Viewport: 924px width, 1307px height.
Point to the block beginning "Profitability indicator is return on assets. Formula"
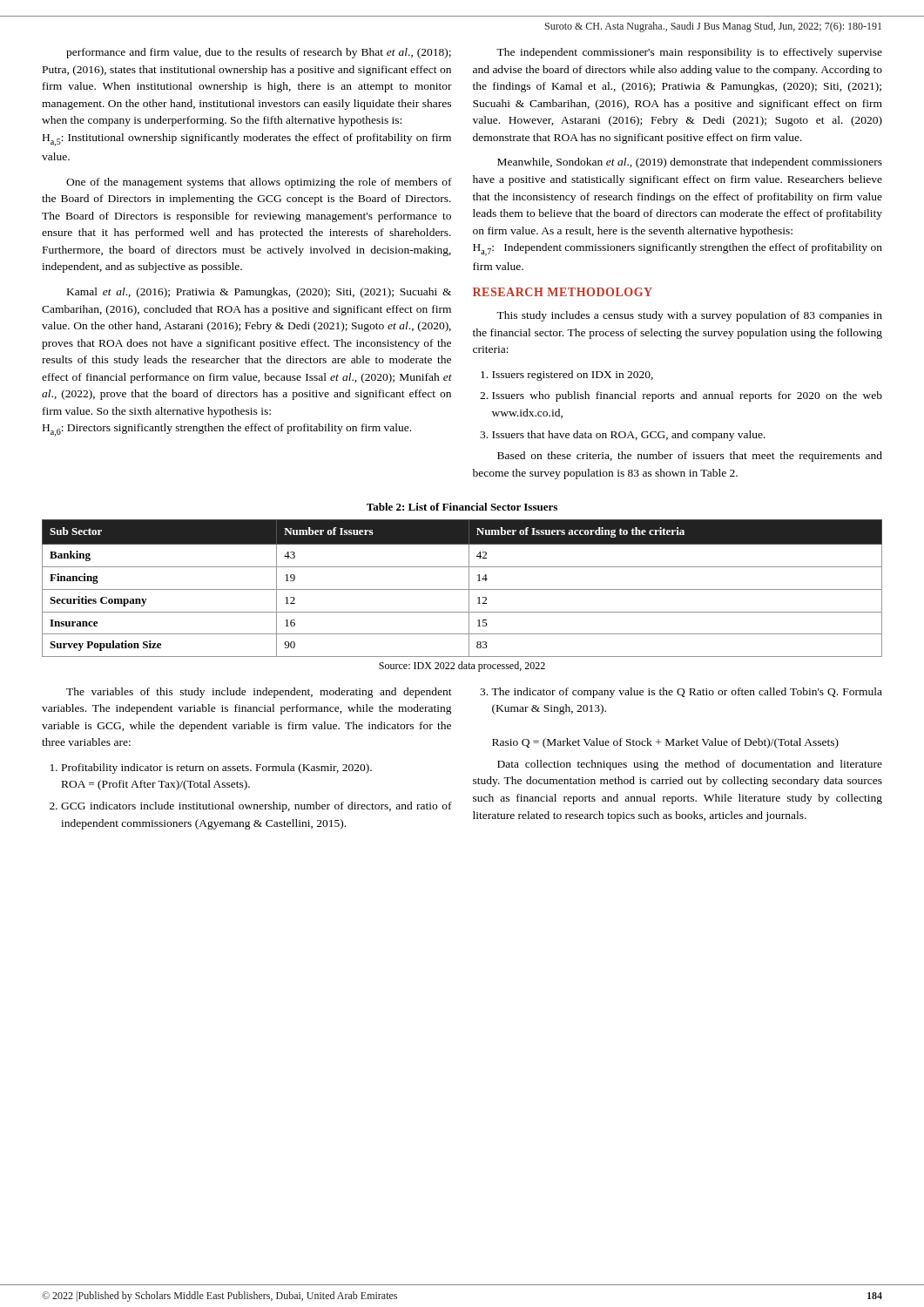[247, 776]
